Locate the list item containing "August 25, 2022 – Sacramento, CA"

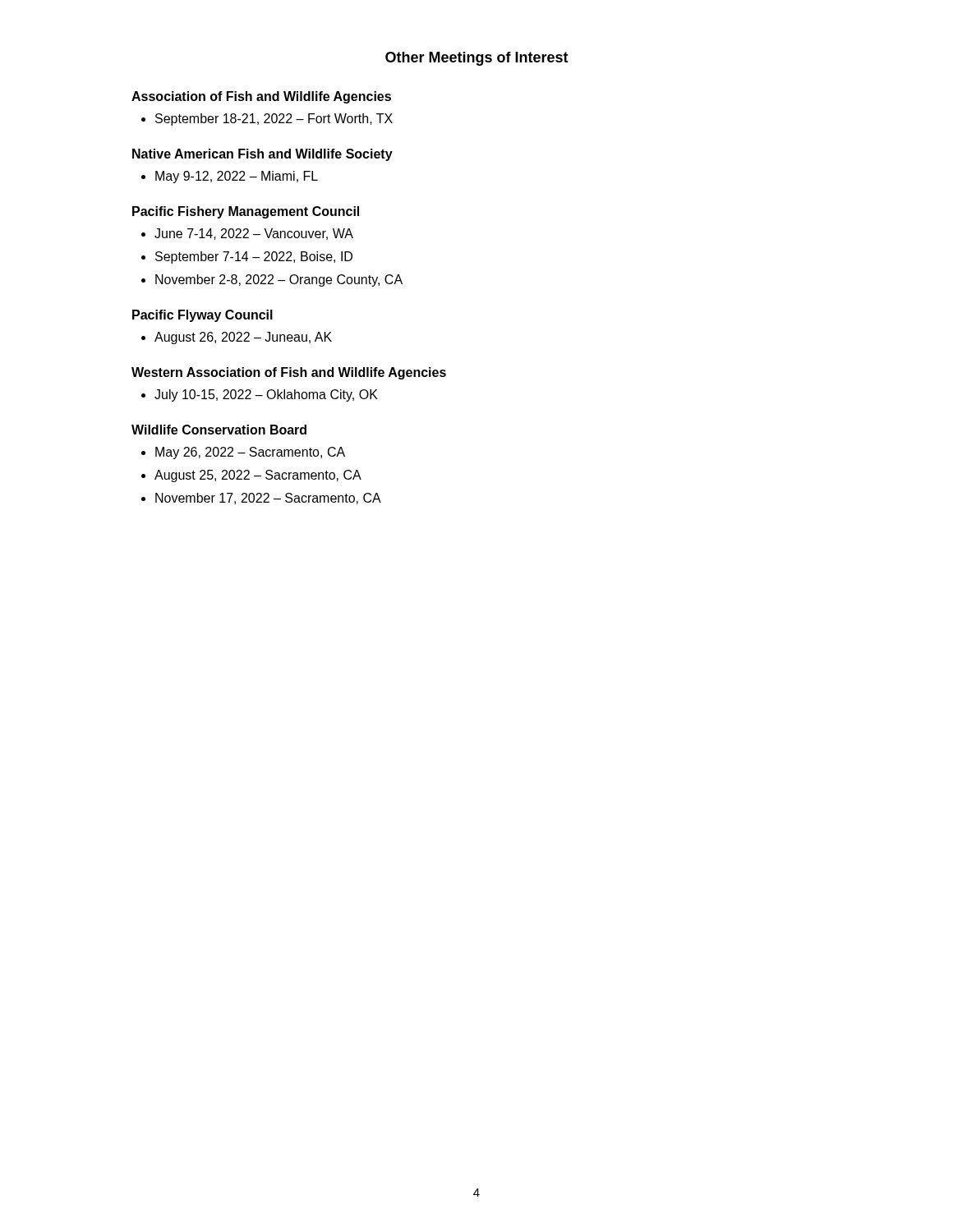258,475
